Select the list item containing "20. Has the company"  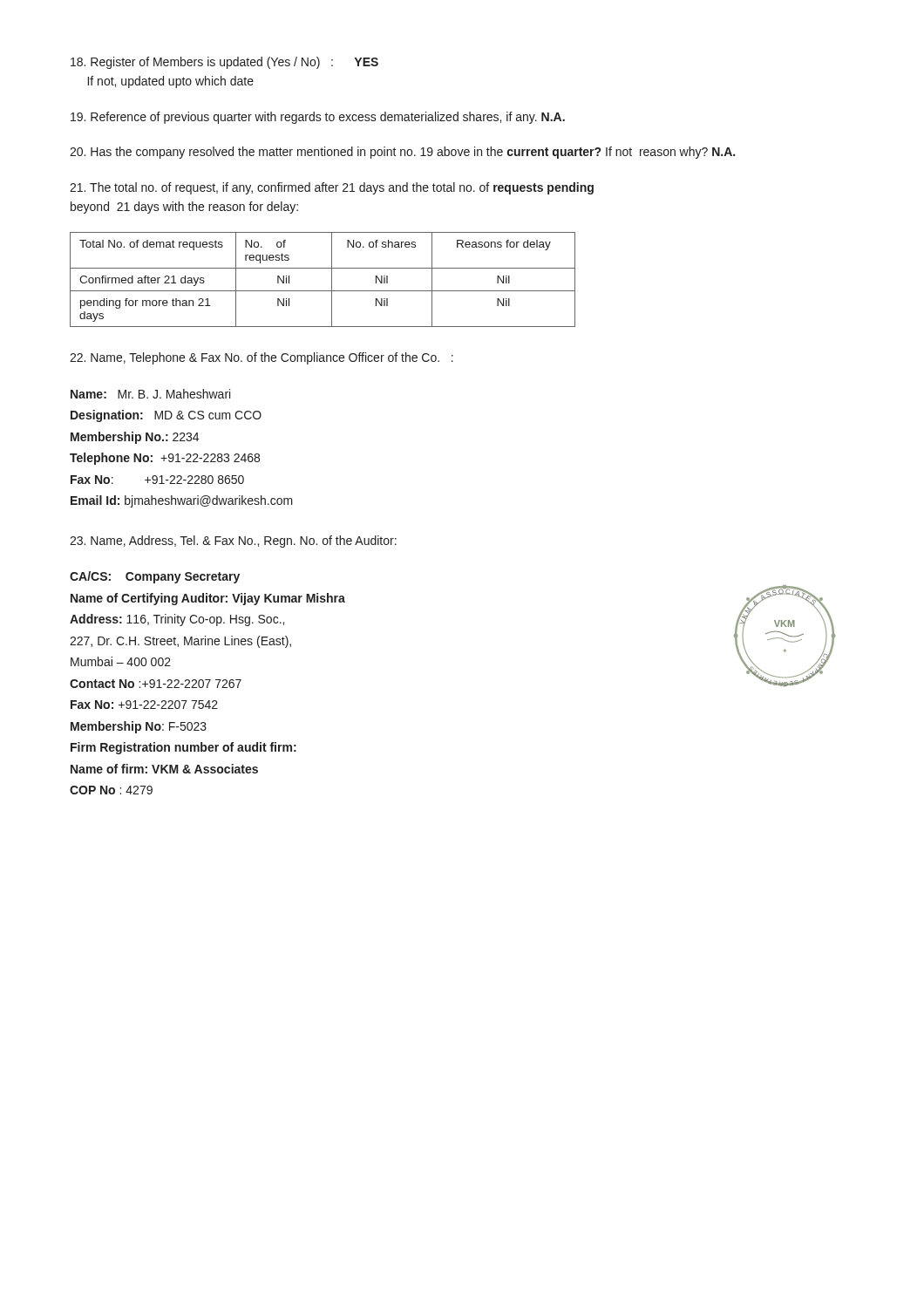click(x=403, y=152)
